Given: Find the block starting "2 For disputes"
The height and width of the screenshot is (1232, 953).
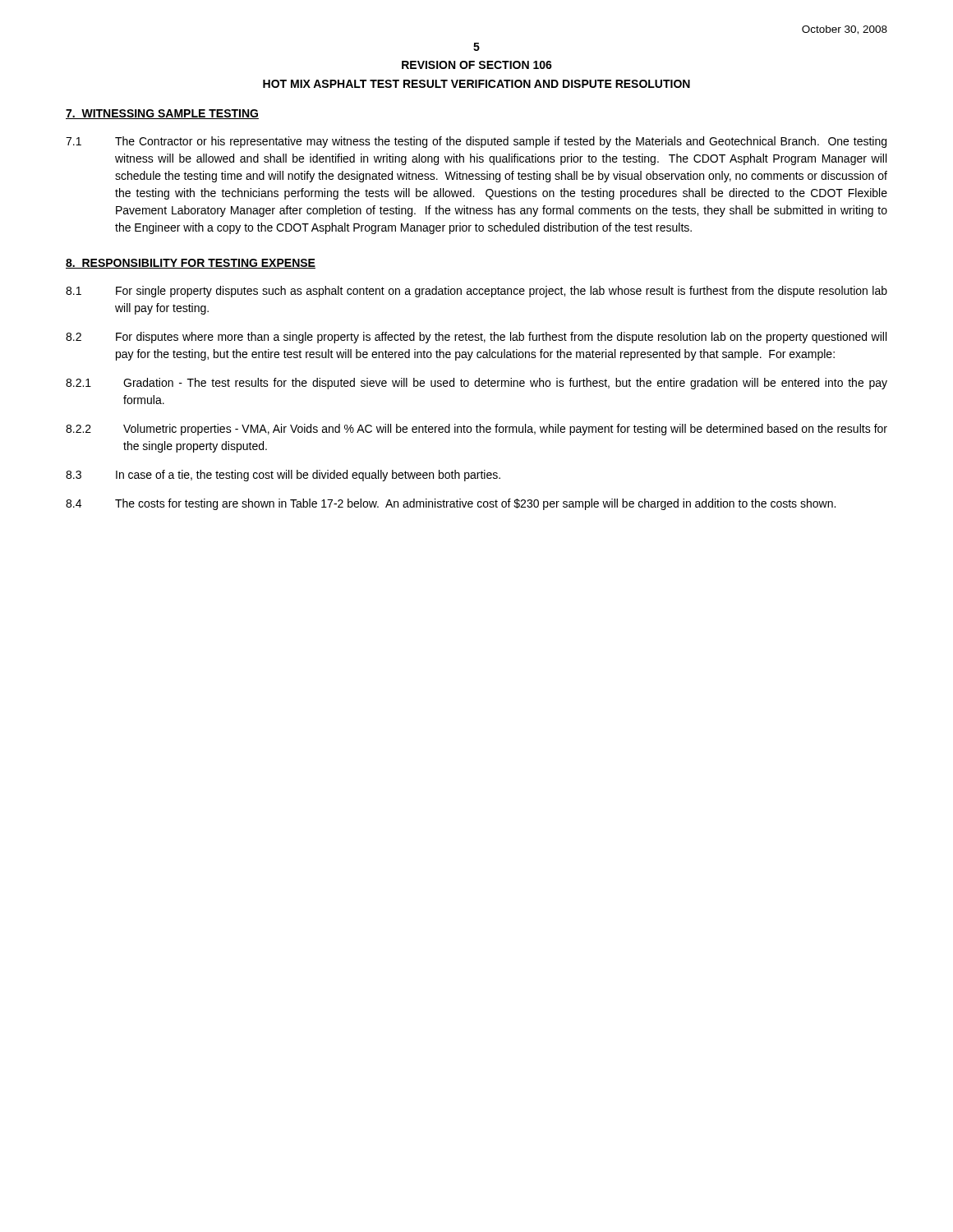Looking at the screenshot, I should (476, 346).
